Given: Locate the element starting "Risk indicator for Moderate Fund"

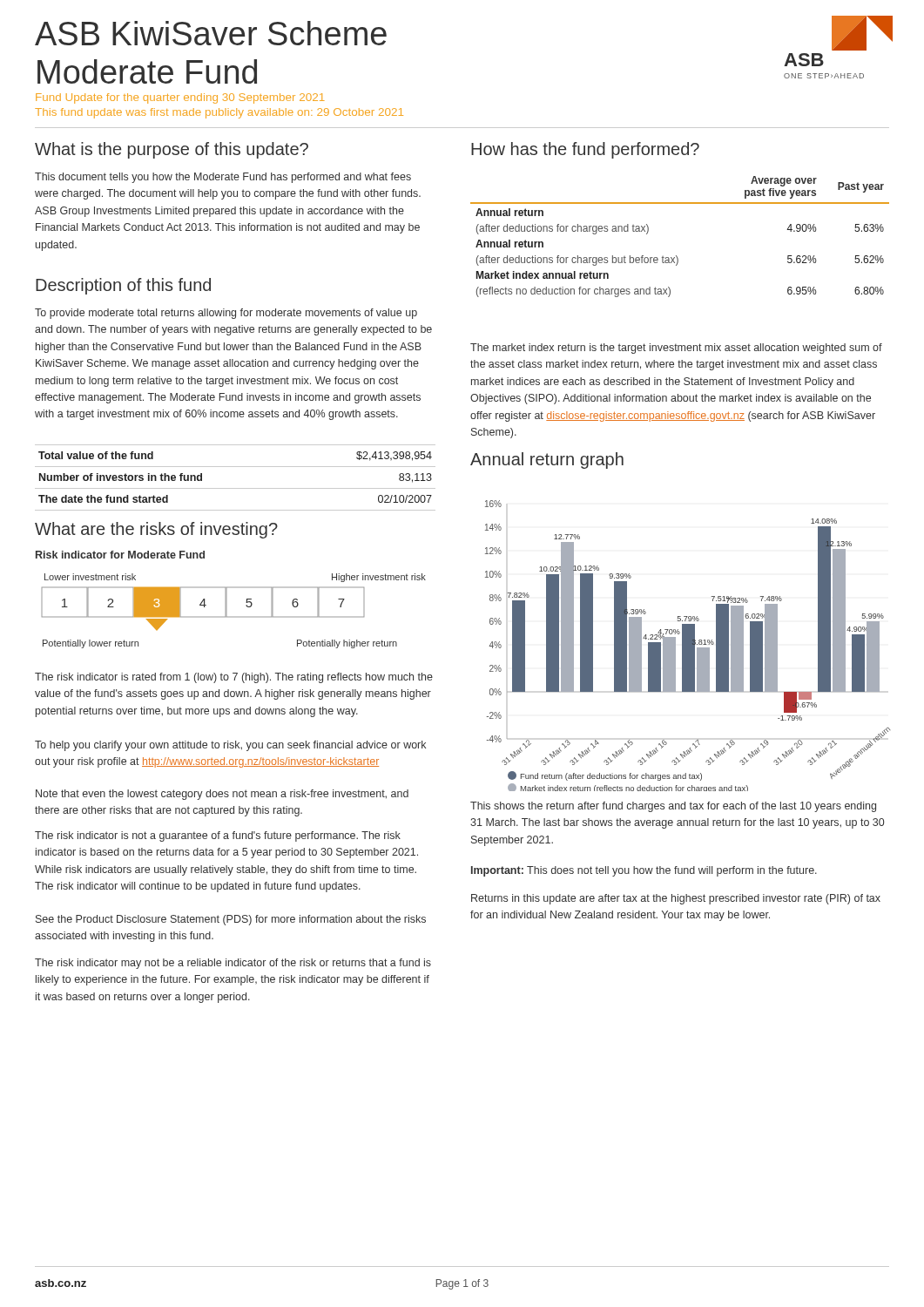Looking at the screenshot, I should click(120, 555).
